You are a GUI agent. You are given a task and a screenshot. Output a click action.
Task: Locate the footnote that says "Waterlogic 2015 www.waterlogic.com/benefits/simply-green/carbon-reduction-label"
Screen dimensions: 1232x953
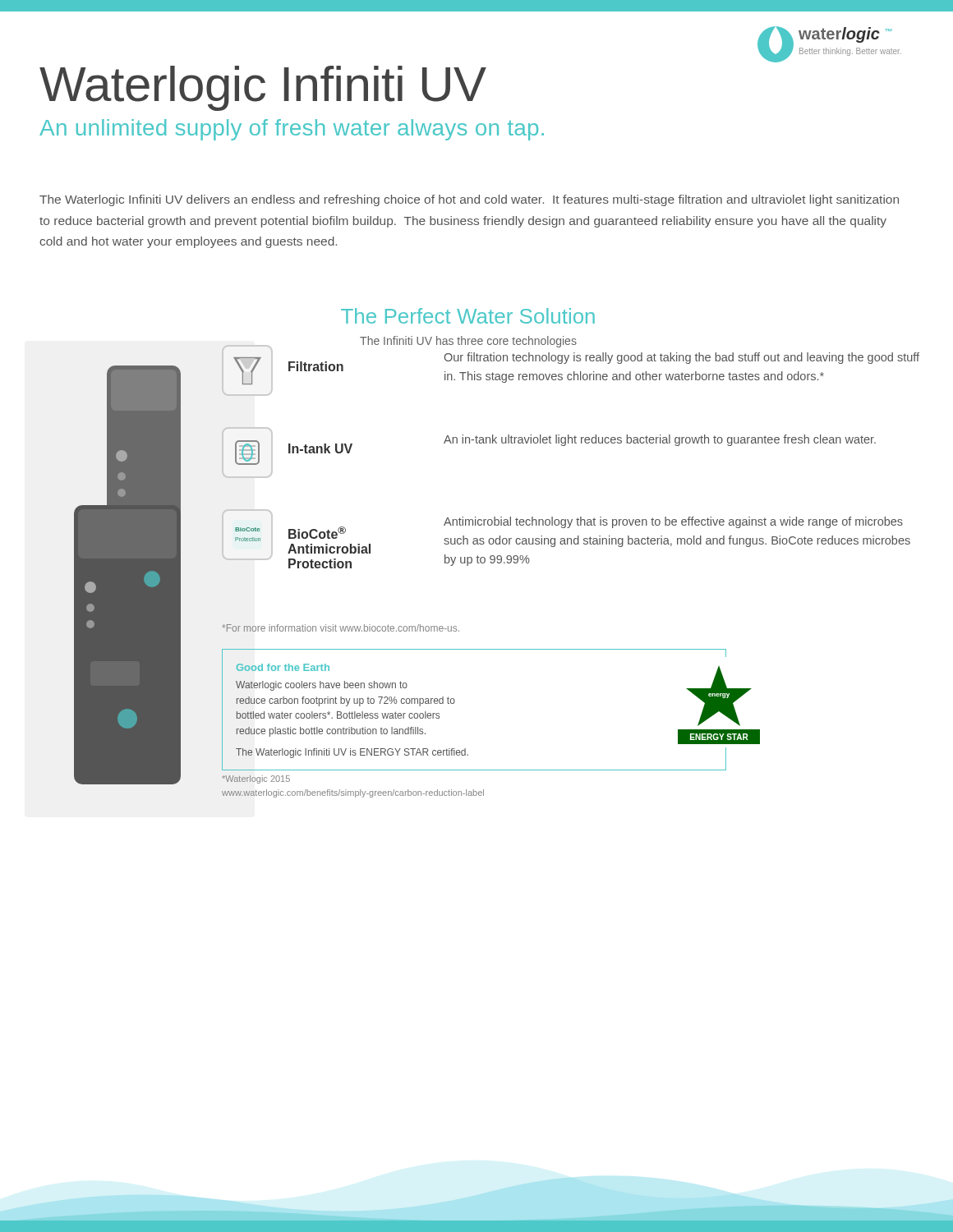[x=353, y=785]
